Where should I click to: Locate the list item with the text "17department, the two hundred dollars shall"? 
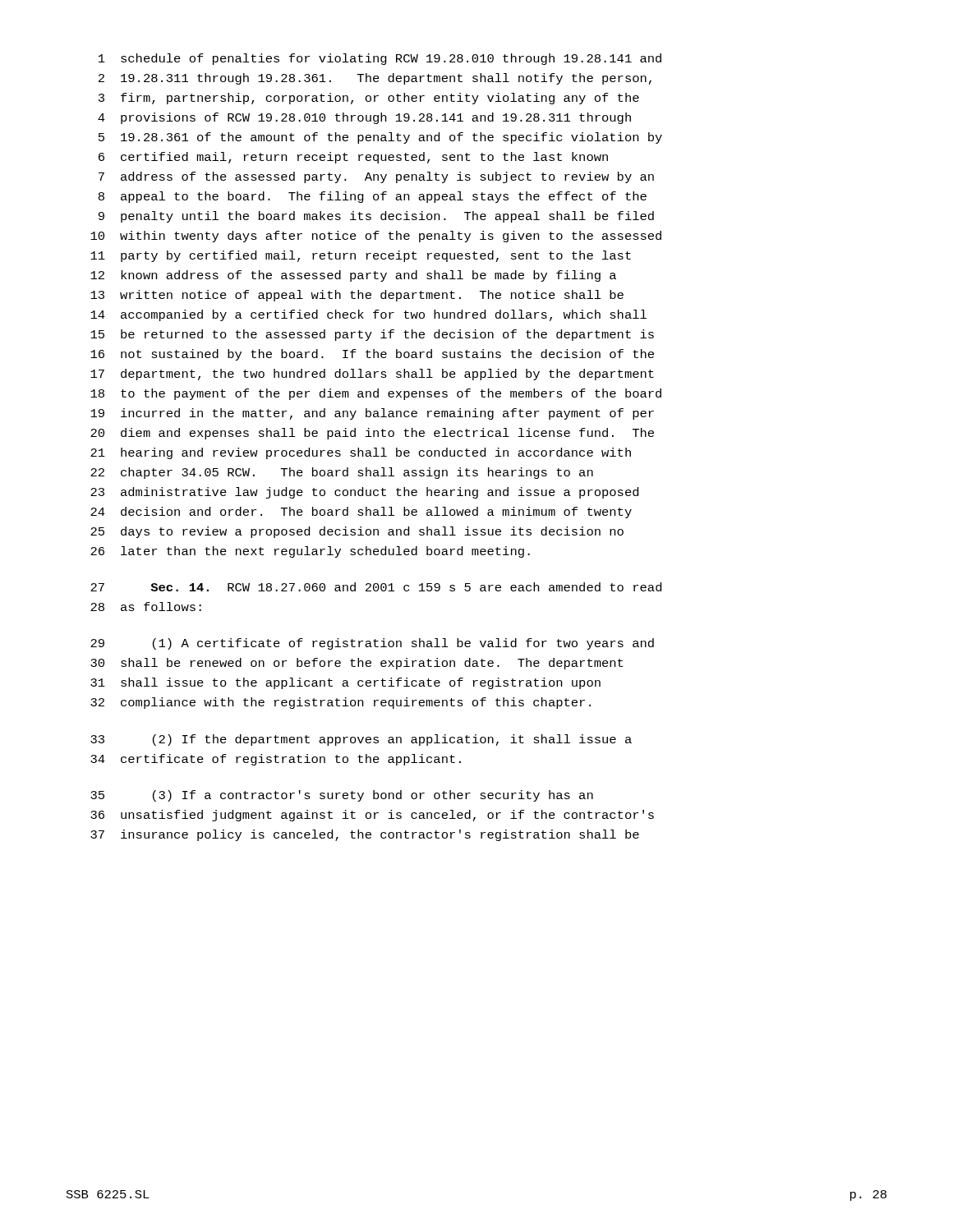[x=476, y=375]
